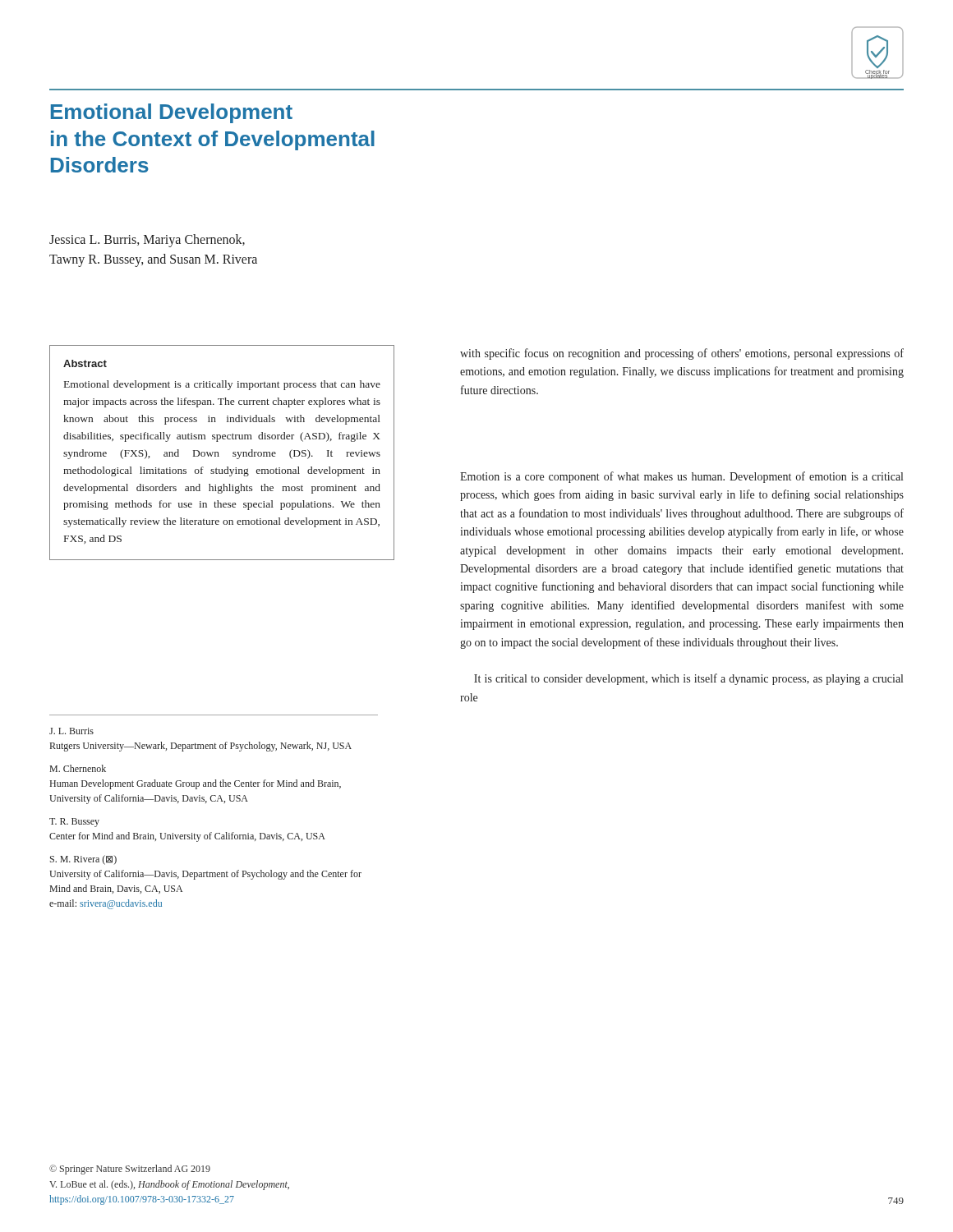The height and width of the screenshot is (1232, 953).
Task: Navigate to the region starting "Emotion is a"
Action: tap(682, 587)
